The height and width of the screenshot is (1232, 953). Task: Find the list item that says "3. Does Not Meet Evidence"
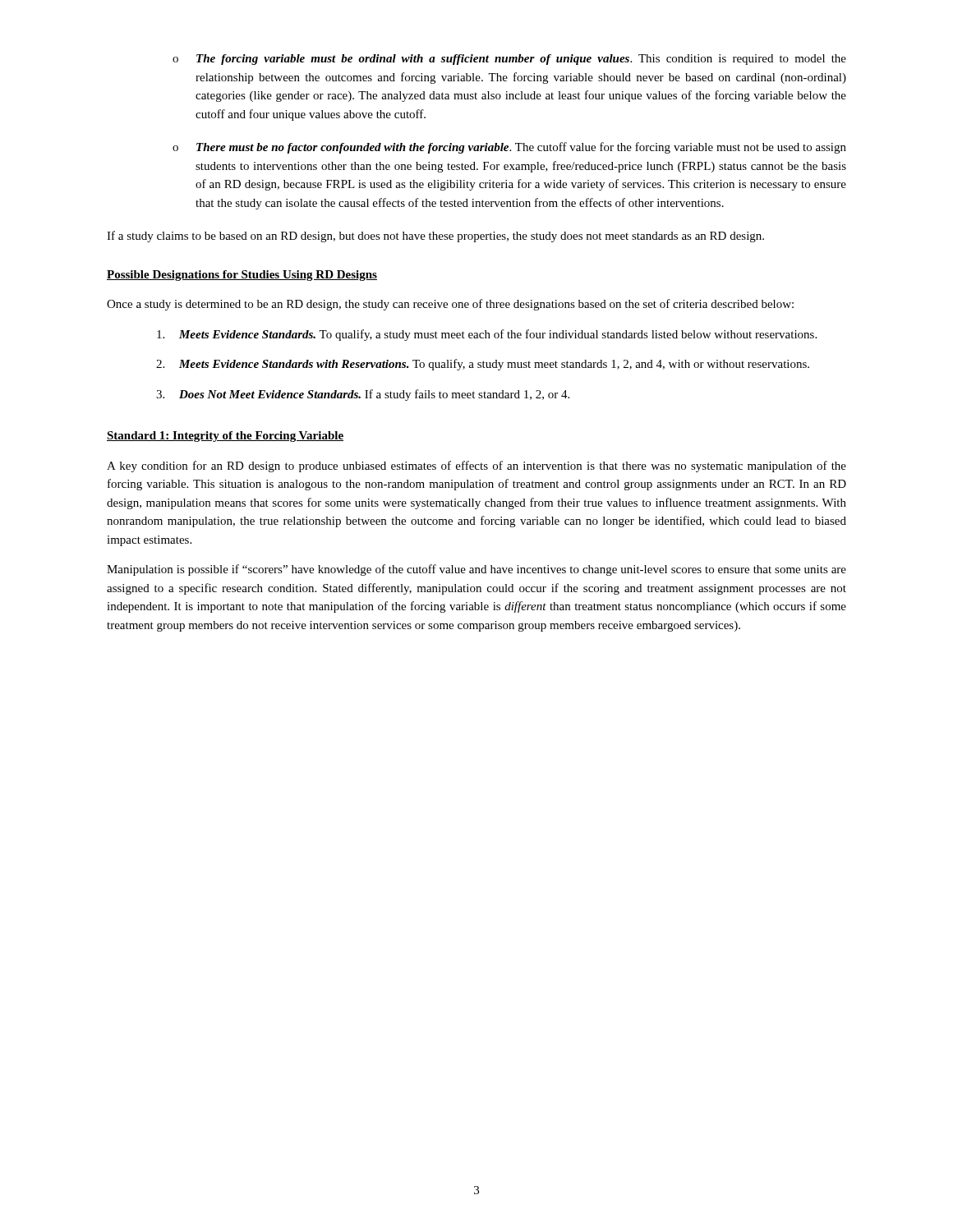pyautogui.click(x=501, y=394)
